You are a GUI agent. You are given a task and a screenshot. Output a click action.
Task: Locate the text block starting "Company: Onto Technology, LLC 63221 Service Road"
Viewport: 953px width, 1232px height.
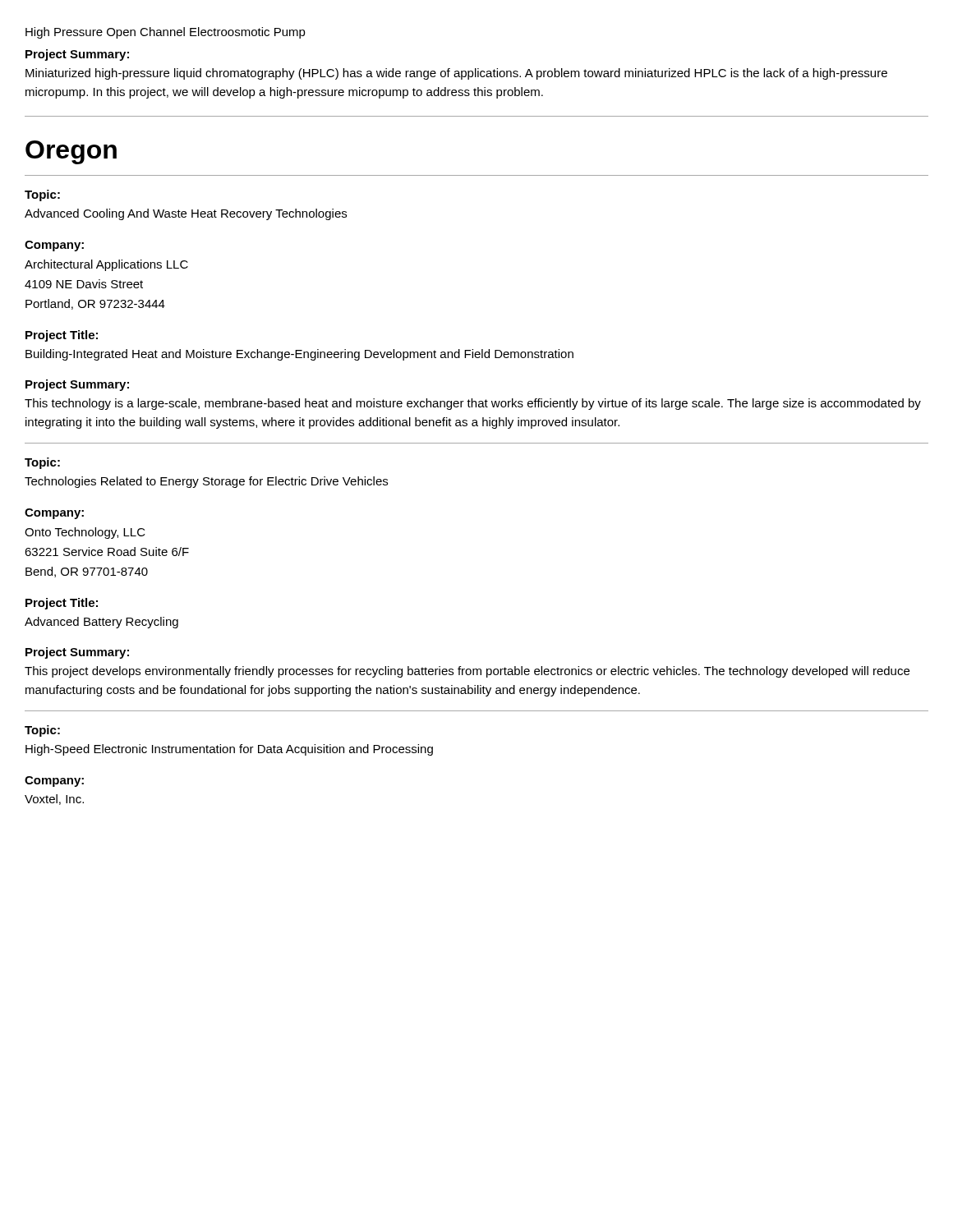[54, 514]
